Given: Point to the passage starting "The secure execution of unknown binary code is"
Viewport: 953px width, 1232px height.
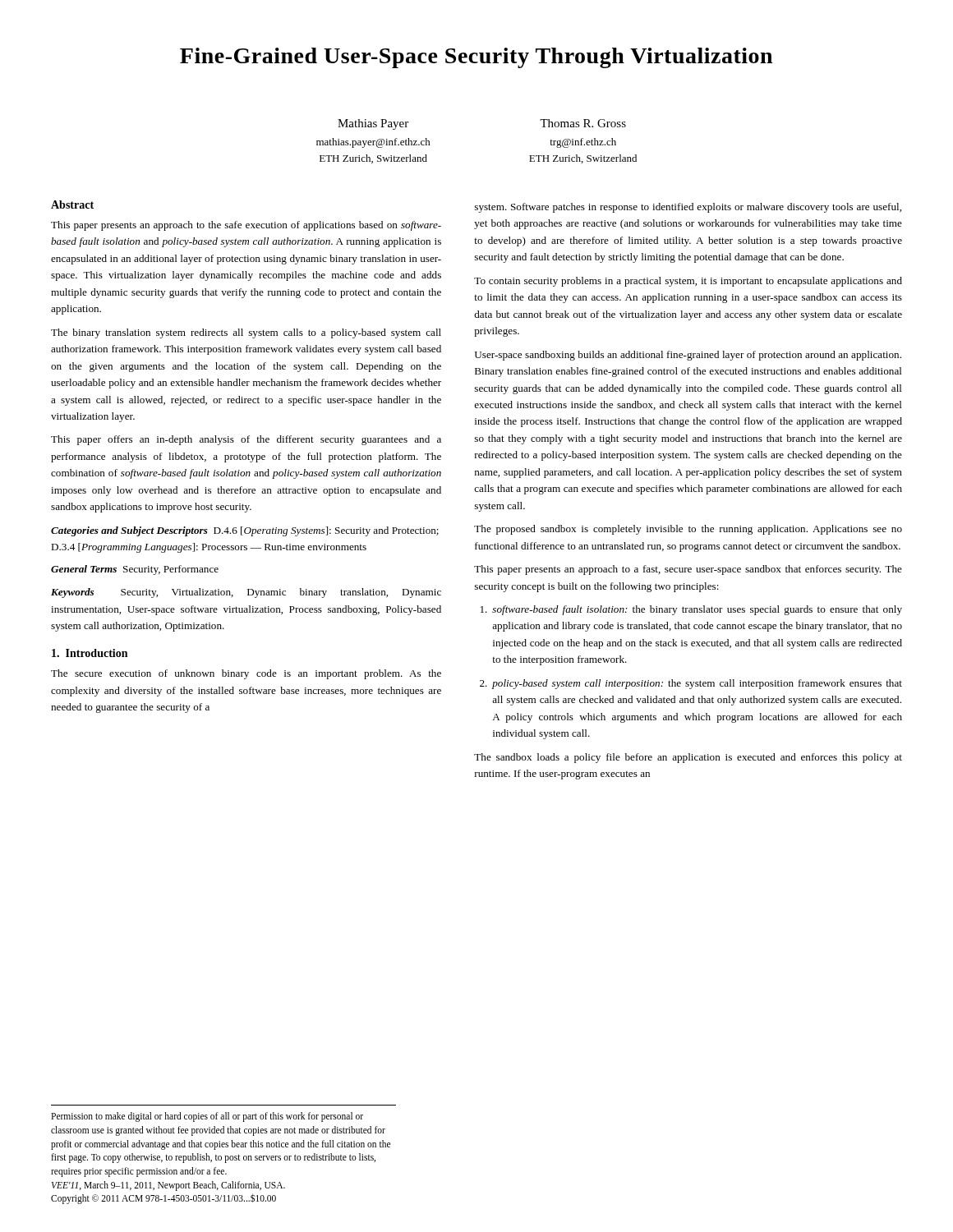Looking at the screenshot, I should (246, 690).
